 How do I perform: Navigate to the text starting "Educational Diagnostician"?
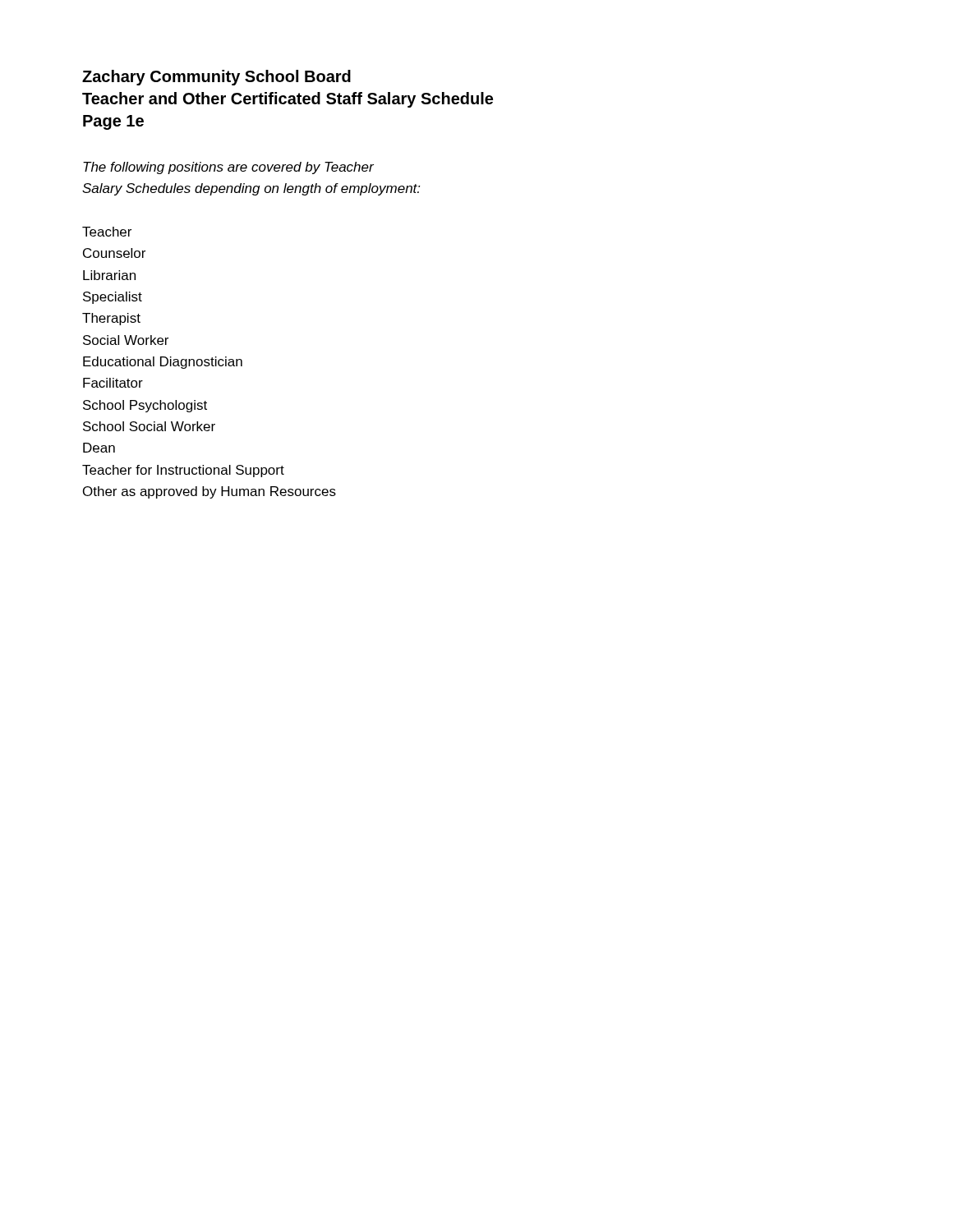tap(162, 362)
